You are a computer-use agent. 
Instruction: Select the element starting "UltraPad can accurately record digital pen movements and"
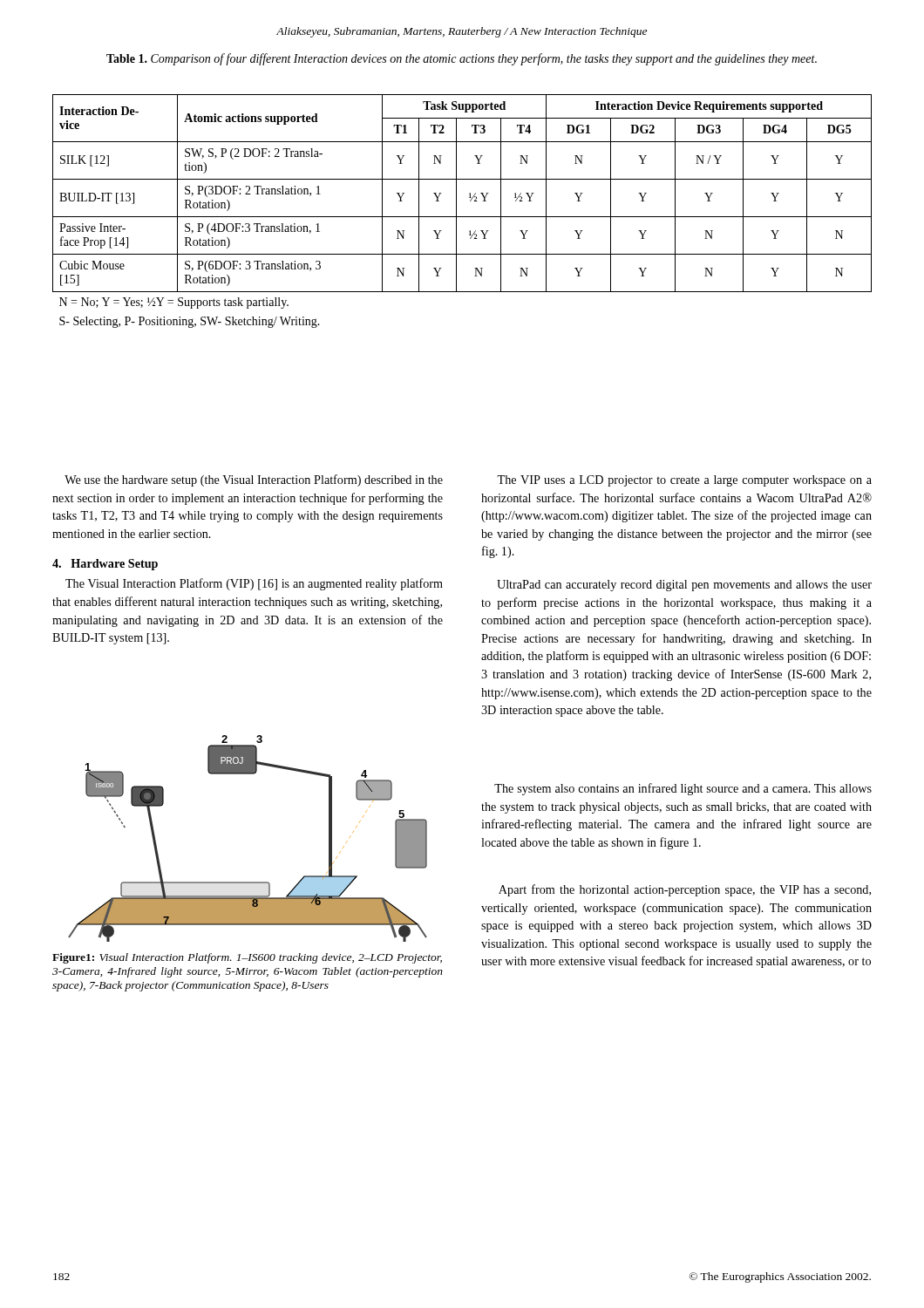tap(676, 647)
